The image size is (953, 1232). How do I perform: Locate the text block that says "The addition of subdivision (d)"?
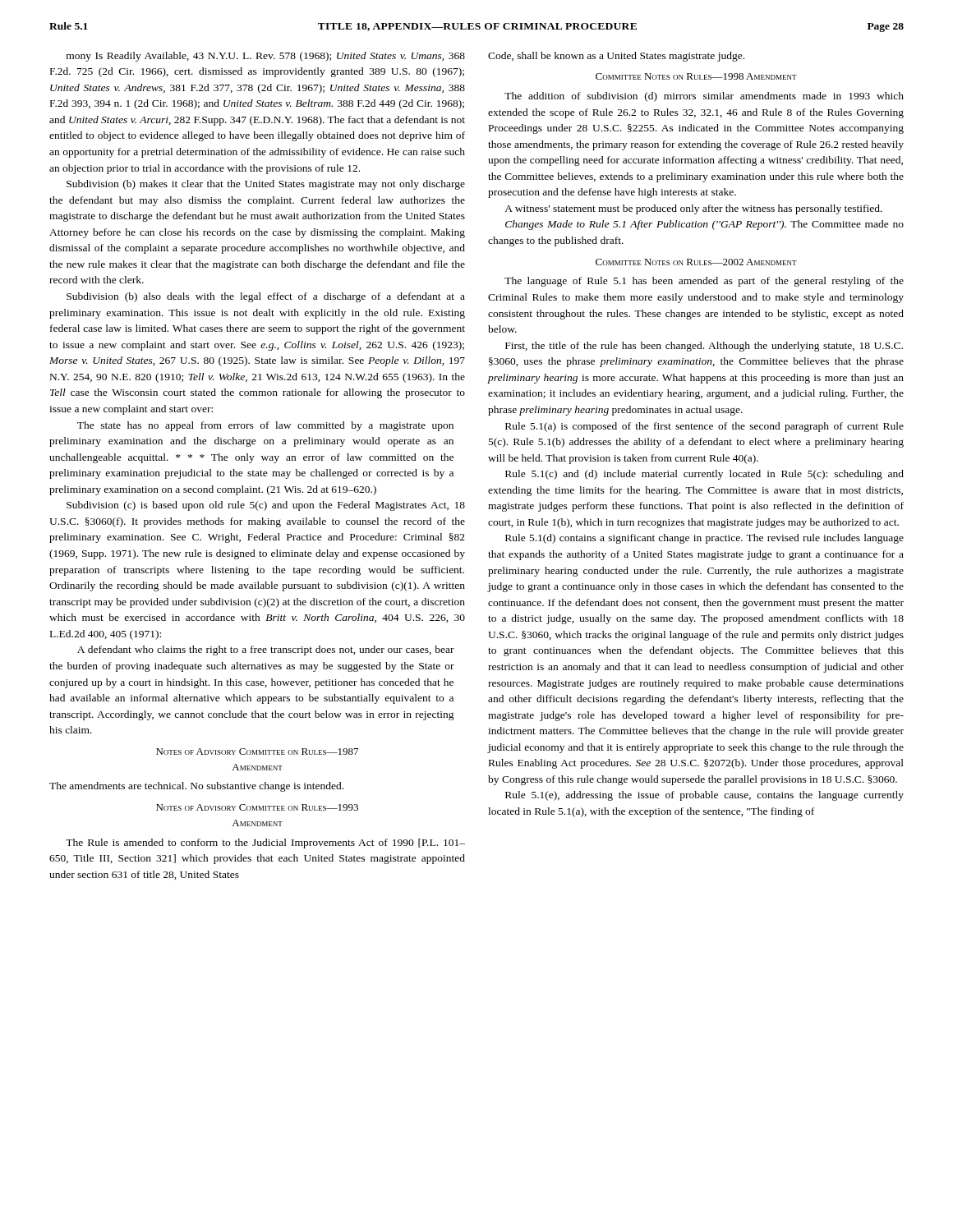[696, 144]
